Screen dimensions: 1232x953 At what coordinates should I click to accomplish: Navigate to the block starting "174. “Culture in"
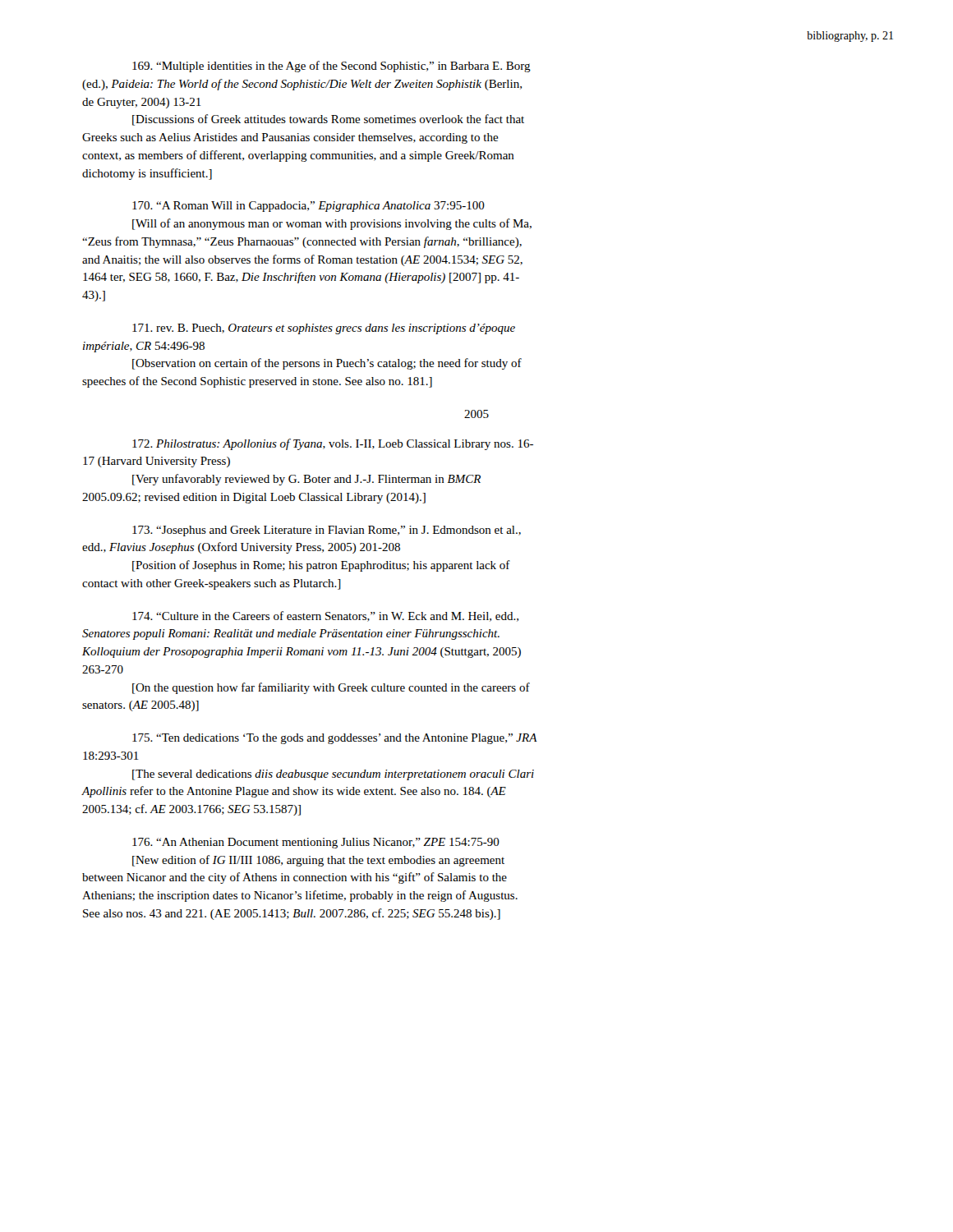point(476,661)
